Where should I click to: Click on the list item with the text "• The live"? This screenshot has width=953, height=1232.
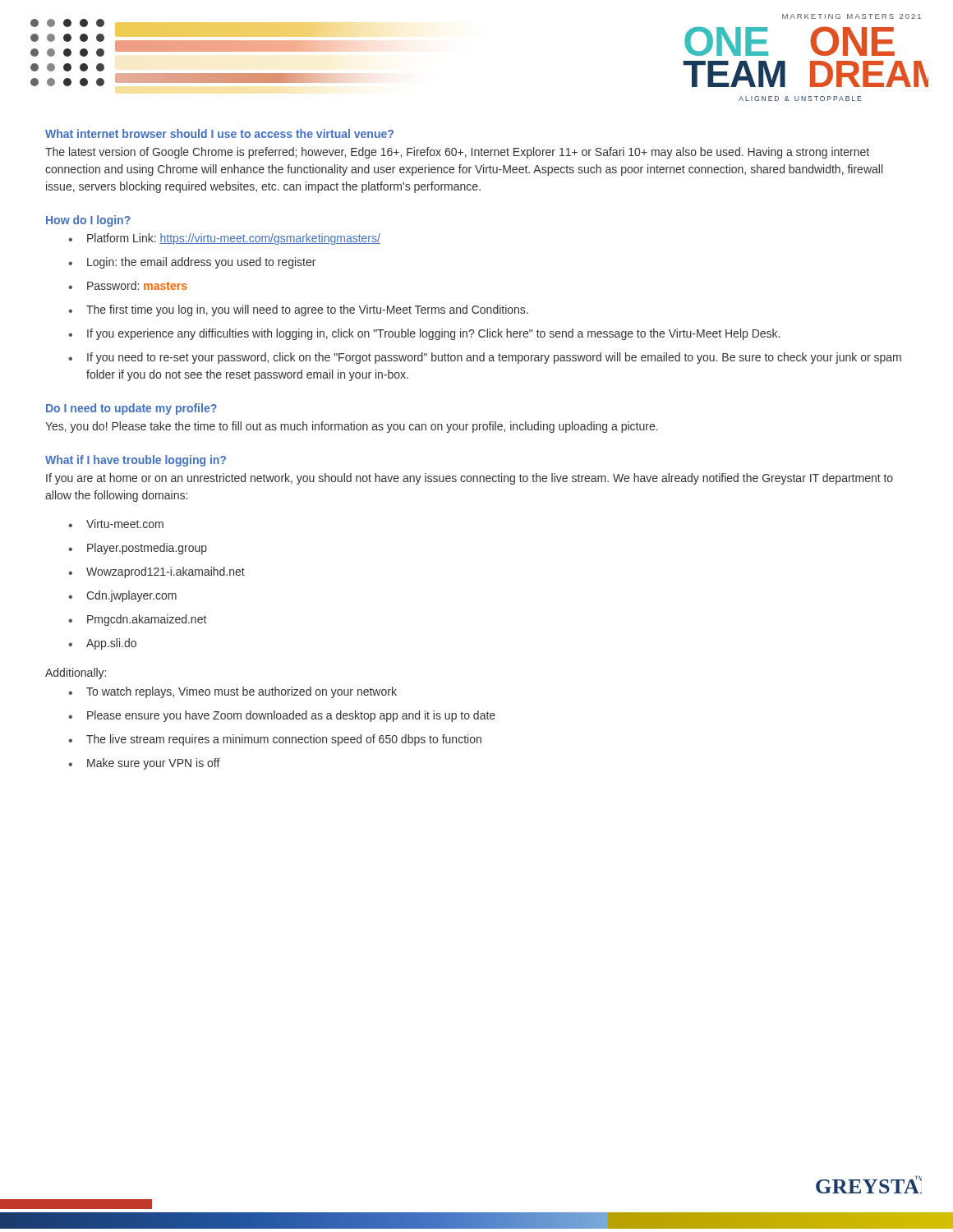point(488,741)
